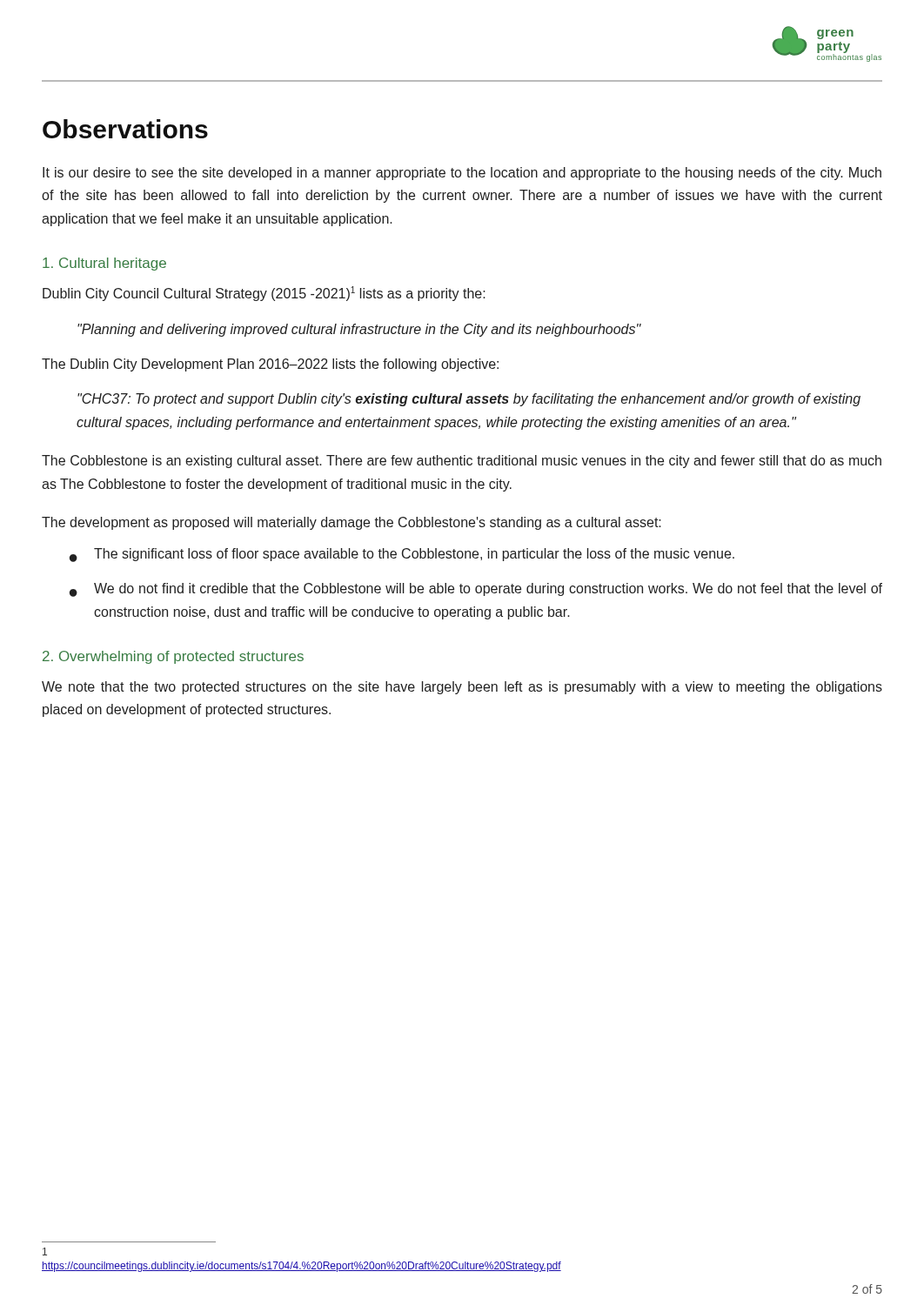The image size is (924, 1305).
Task: Find the passage starting "Dublin City Council Cultural"
Action: [x=264, y=293]
